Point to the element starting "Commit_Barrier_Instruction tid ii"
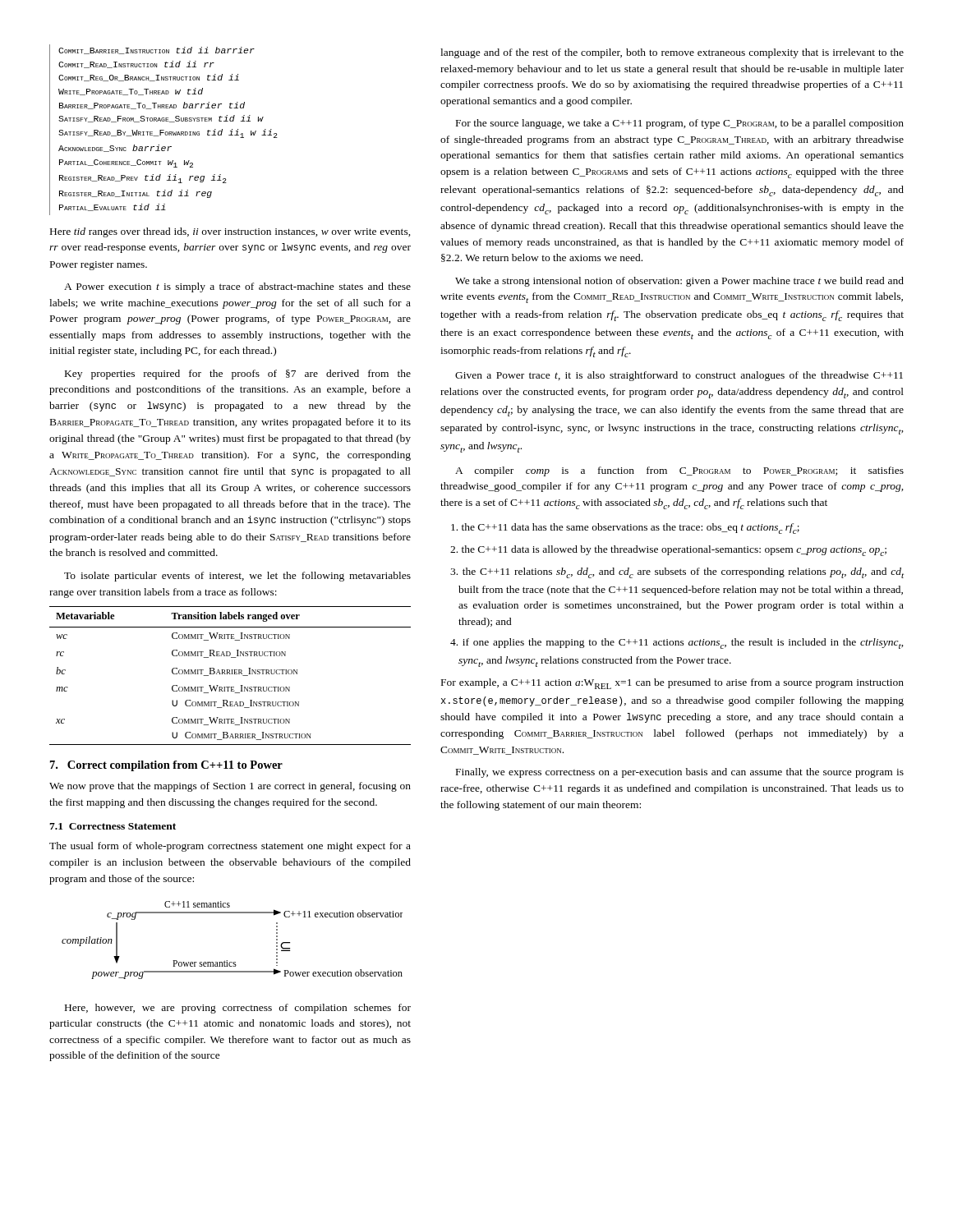Screen dimensions: 1232x953 (230, 130)
